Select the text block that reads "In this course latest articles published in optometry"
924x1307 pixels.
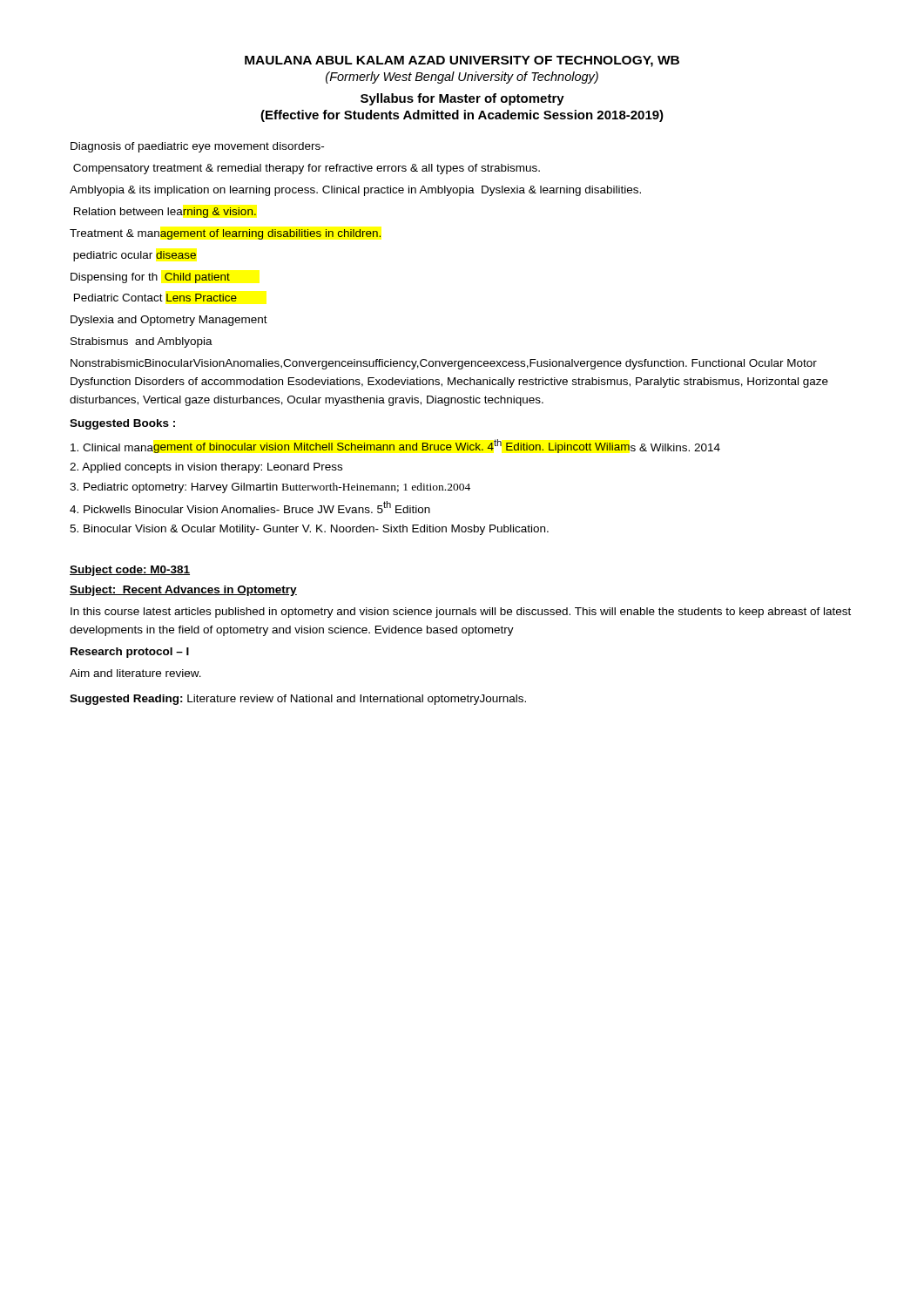460,620
